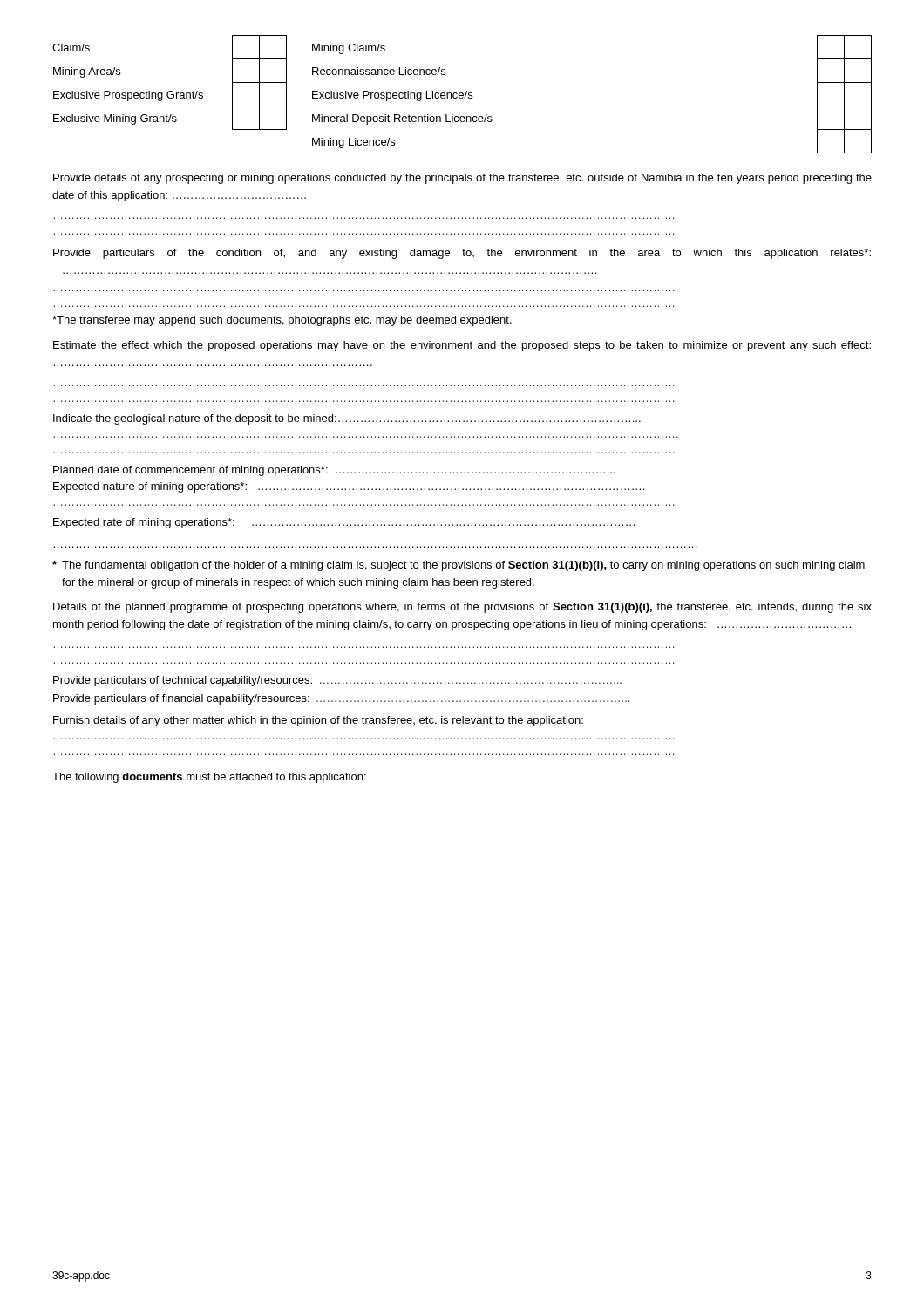Viewport: 924px width, 1308px height.
Task: Find the text block that says "Provide particulars of the condition of, and"
Action: click(462, 261)
